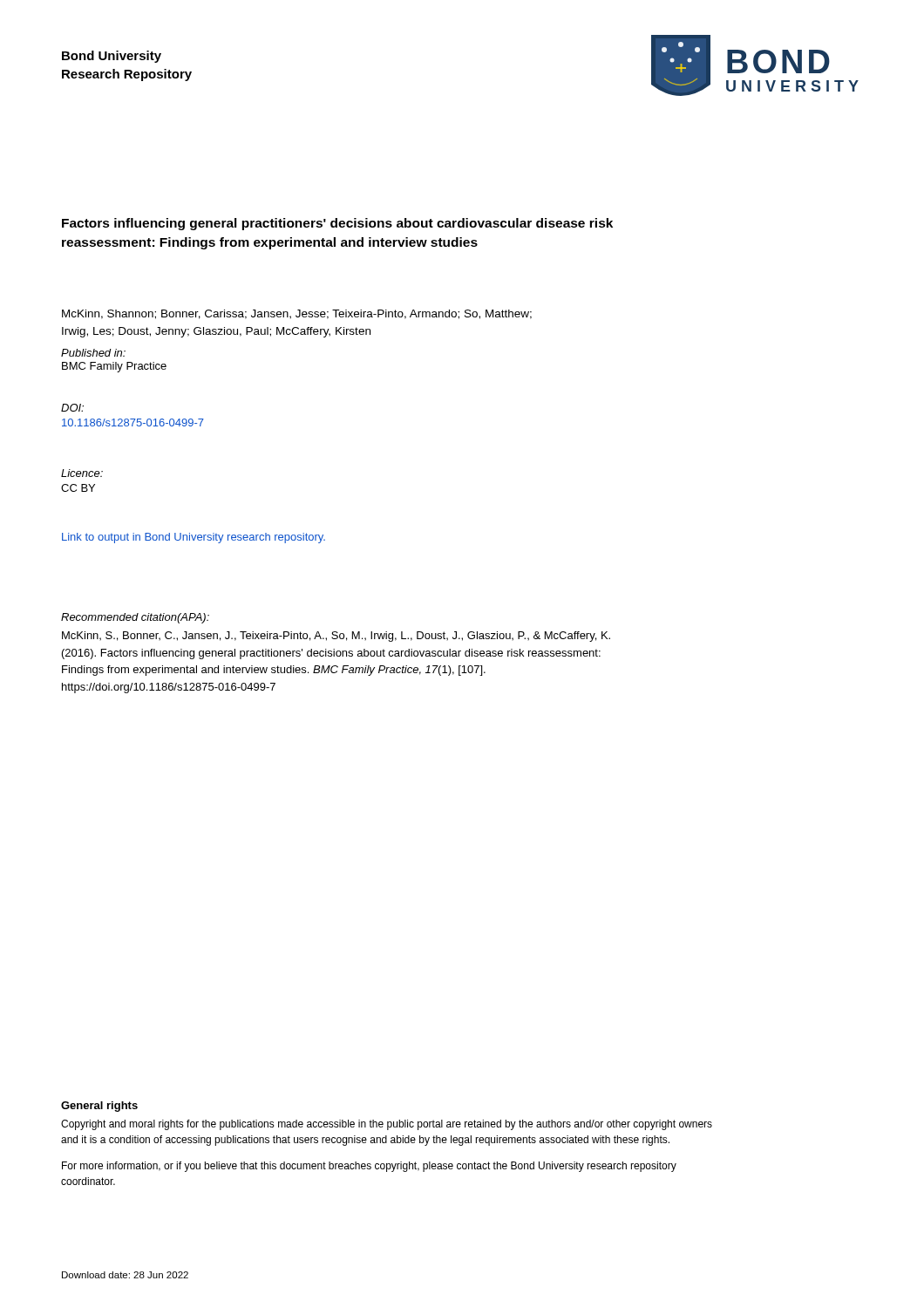Find the text block starting "Copyright and moral rights for"
This screenshot has height=1308, width=924.
click(387, 1132)
